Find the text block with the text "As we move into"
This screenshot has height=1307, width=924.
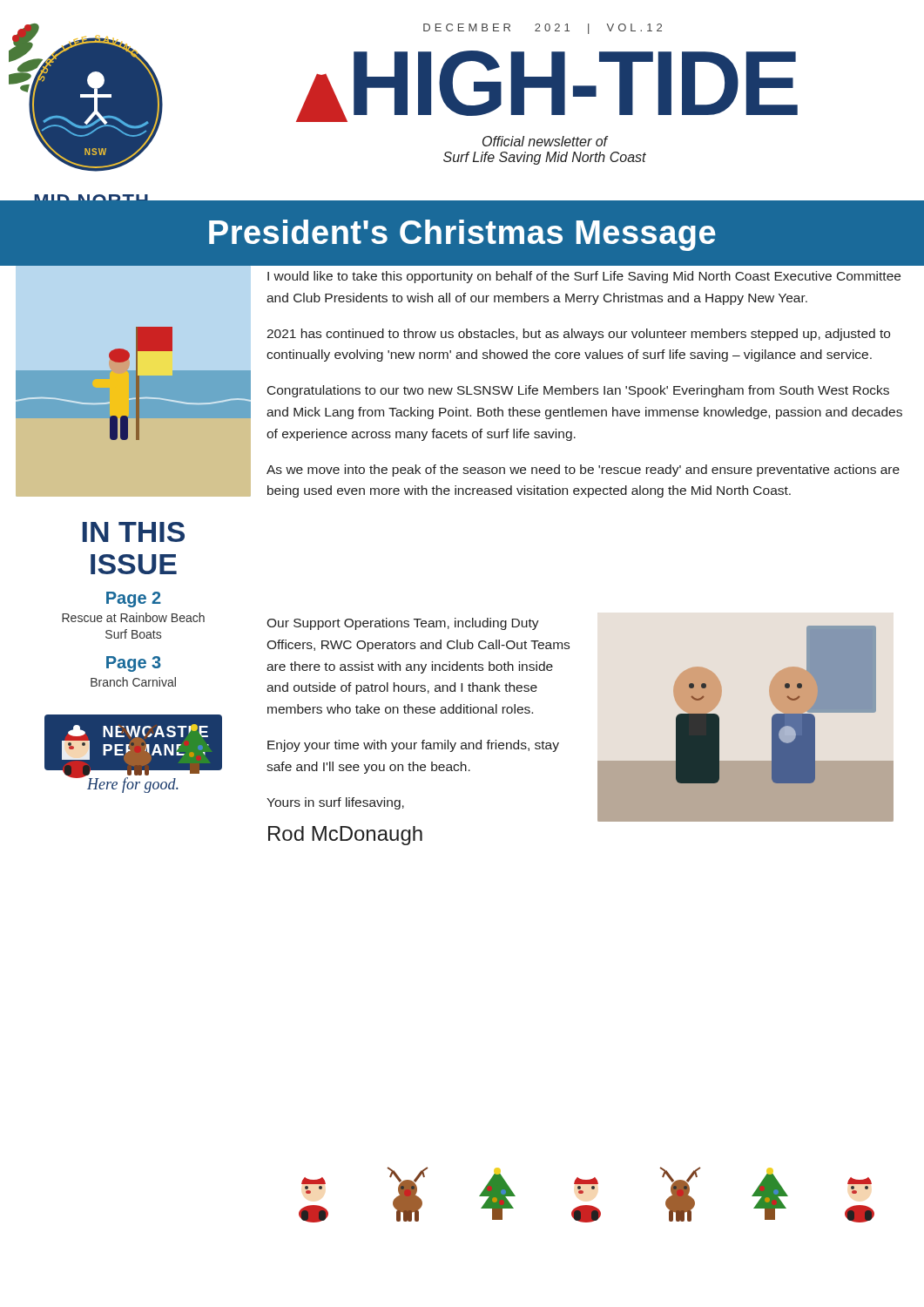coord(583,480)
